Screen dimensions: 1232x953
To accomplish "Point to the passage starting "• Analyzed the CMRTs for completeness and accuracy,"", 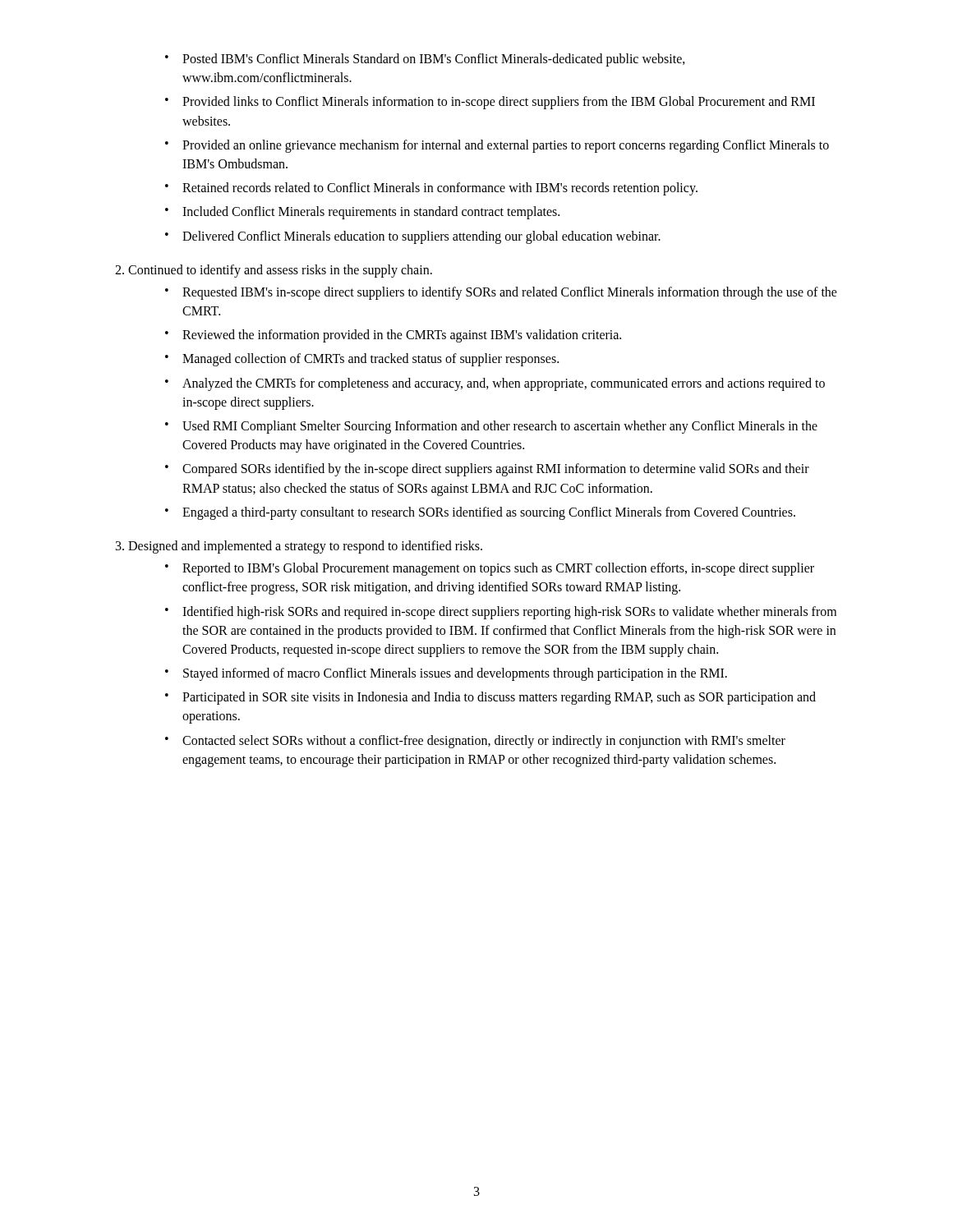I will [501, 392].
